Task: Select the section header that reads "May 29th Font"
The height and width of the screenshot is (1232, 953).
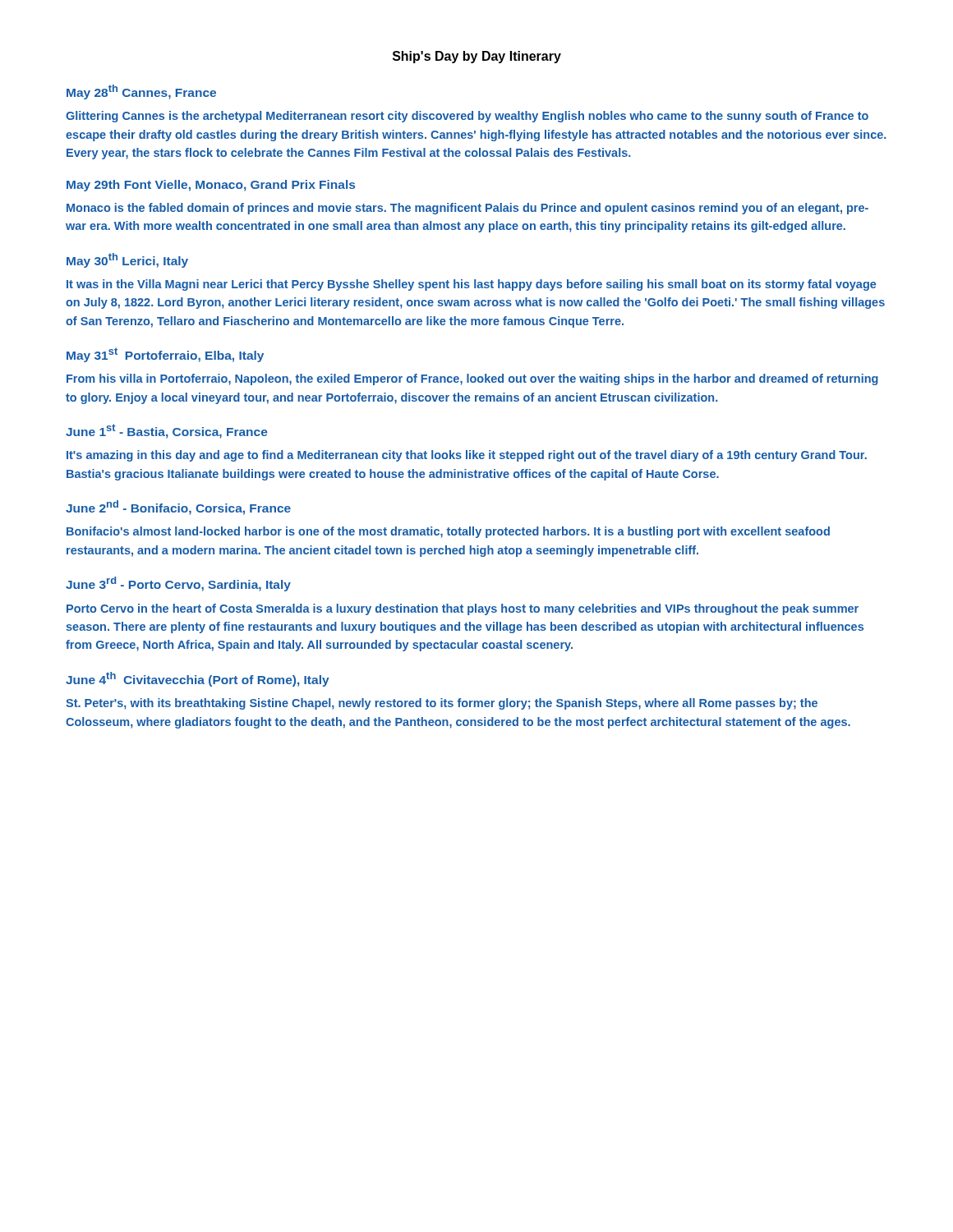Action: pyautogui.click(x=211, y=184)
